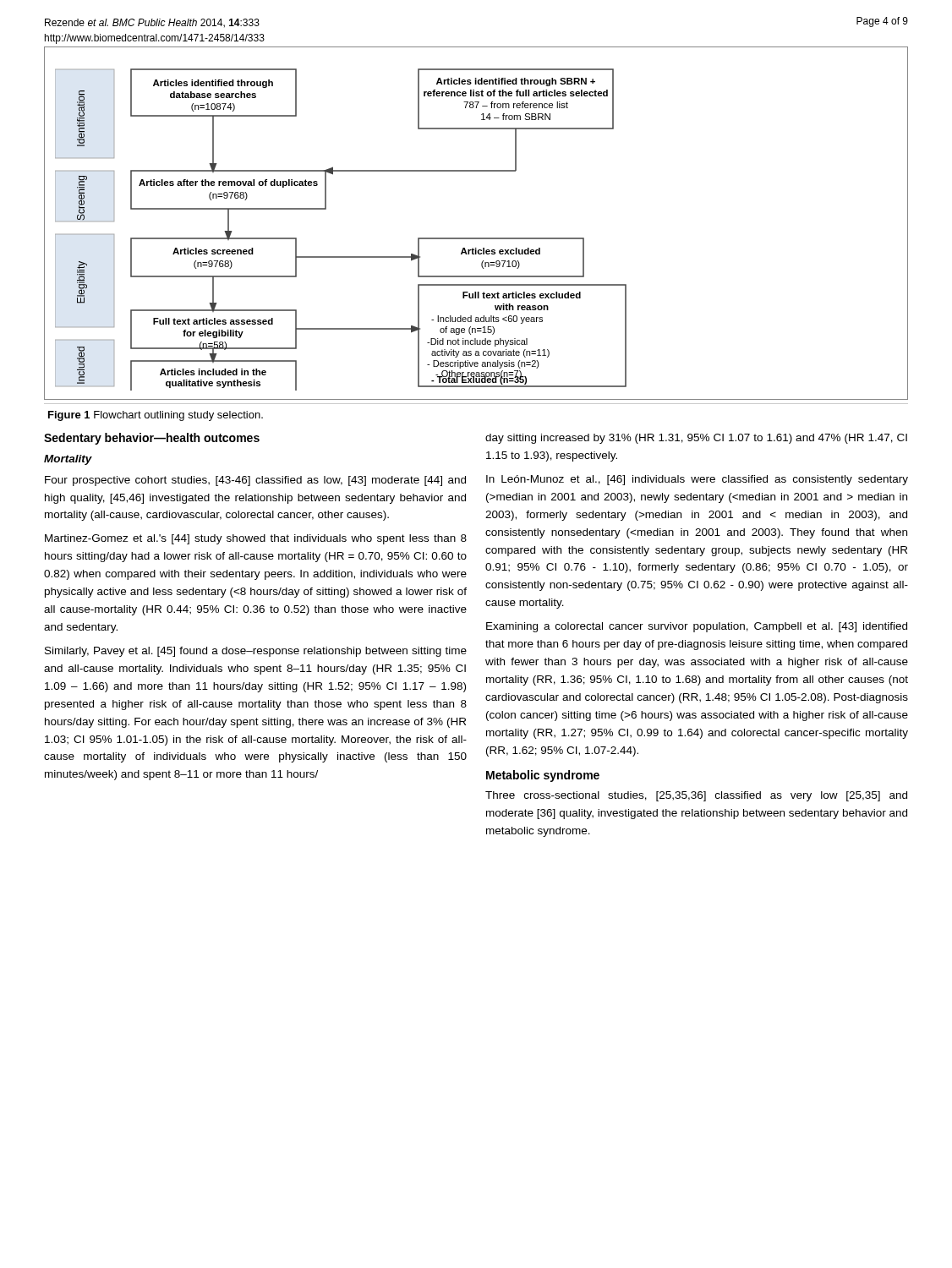Click on the element starting "Metabolic syndrome"
Screen dimensions: 1268x952
[x=543, y=775]
